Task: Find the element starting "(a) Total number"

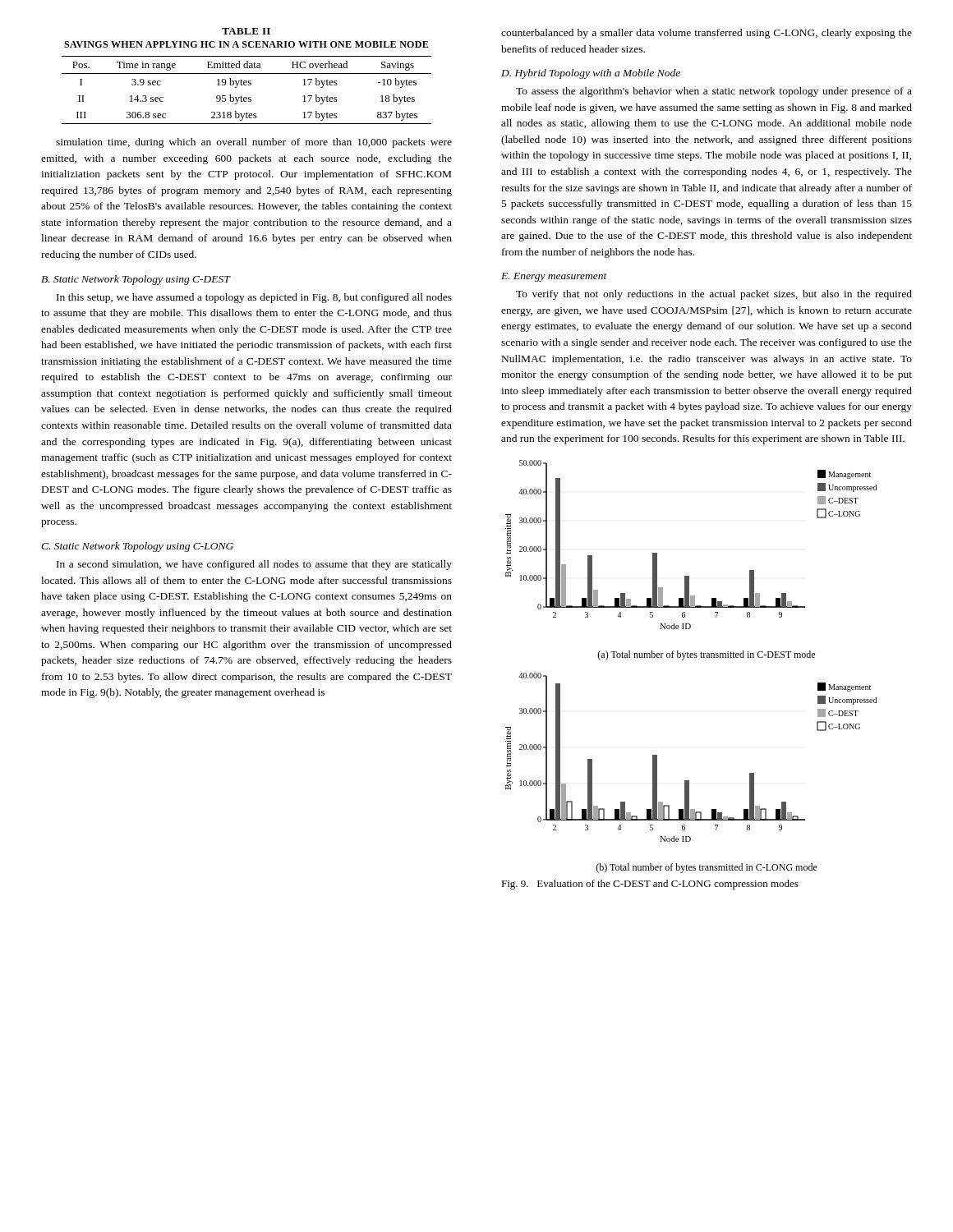Action: (707, 655)
